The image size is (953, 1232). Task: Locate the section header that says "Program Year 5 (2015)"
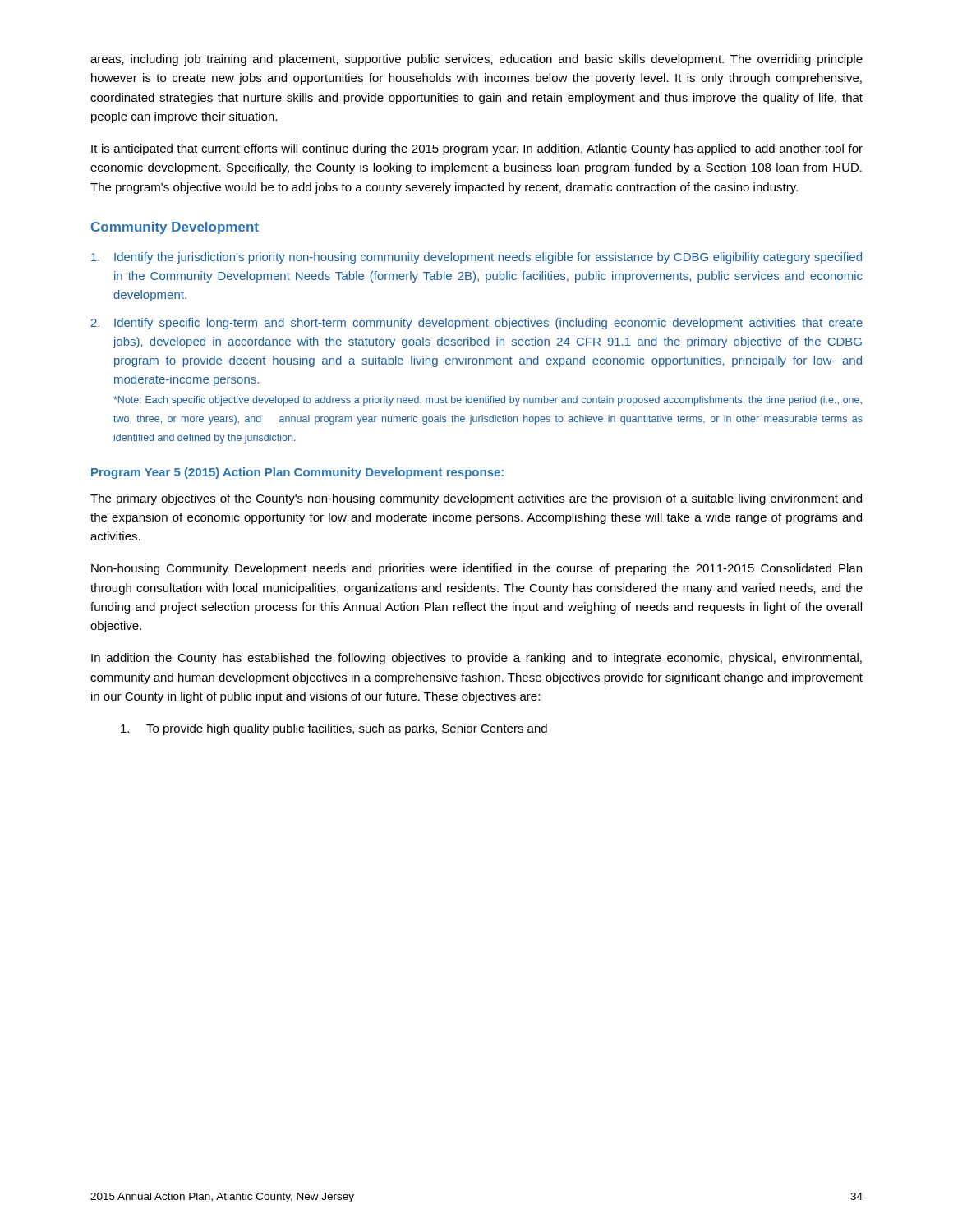click(x=298, y=472)
